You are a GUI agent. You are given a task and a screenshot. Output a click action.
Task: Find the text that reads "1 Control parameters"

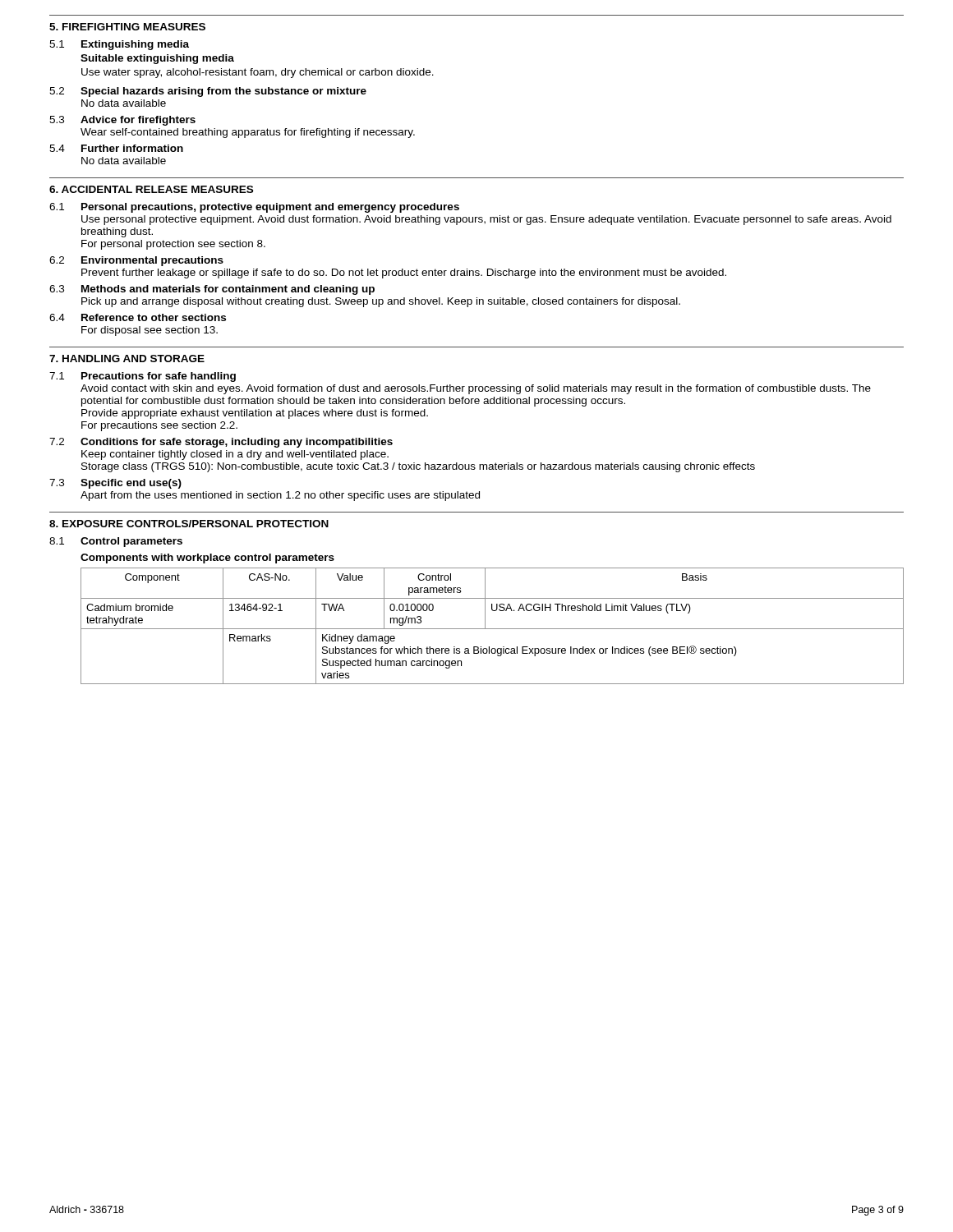(116, 542)
